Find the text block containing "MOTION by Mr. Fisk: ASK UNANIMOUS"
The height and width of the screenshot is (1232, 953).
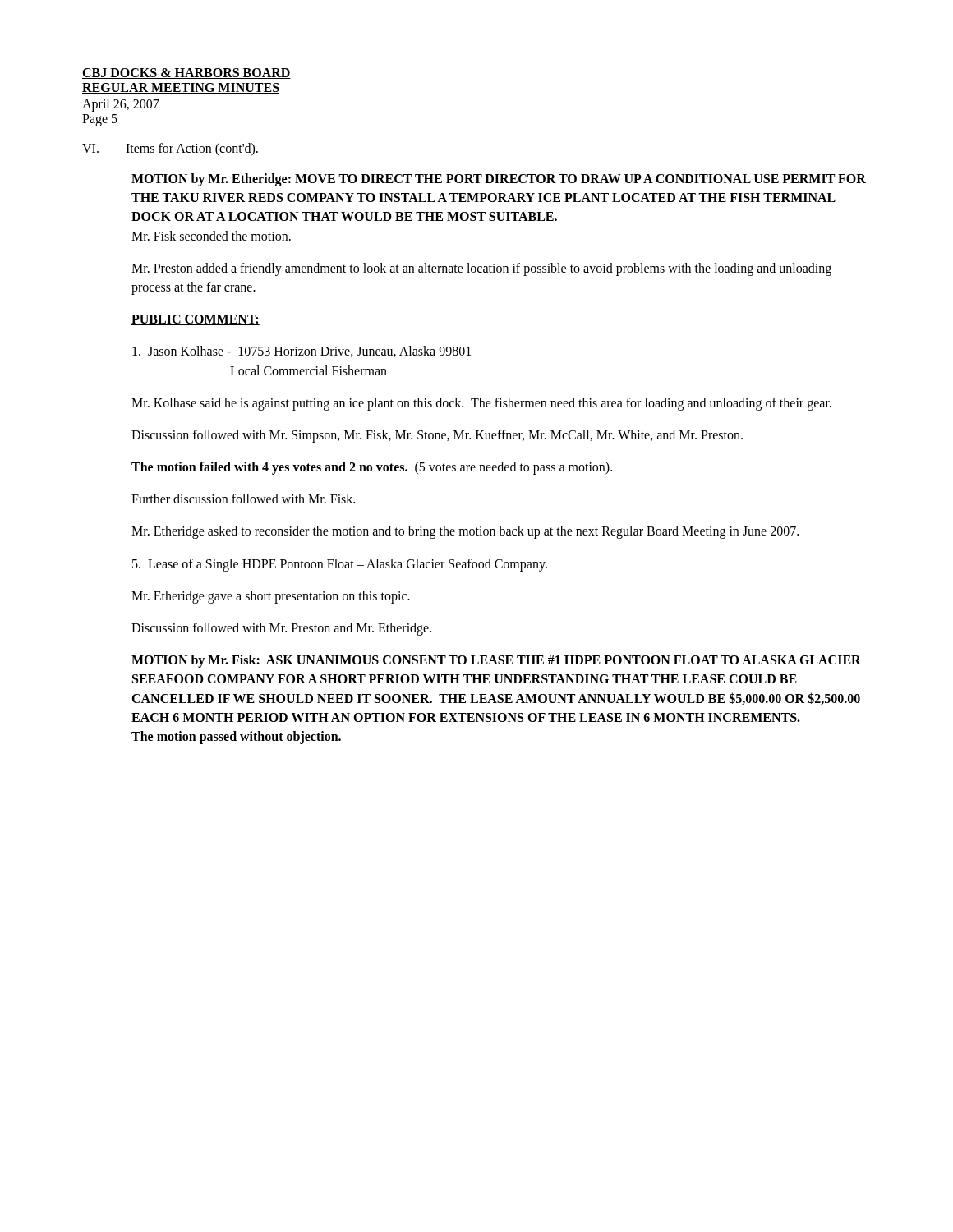(501, 698)
